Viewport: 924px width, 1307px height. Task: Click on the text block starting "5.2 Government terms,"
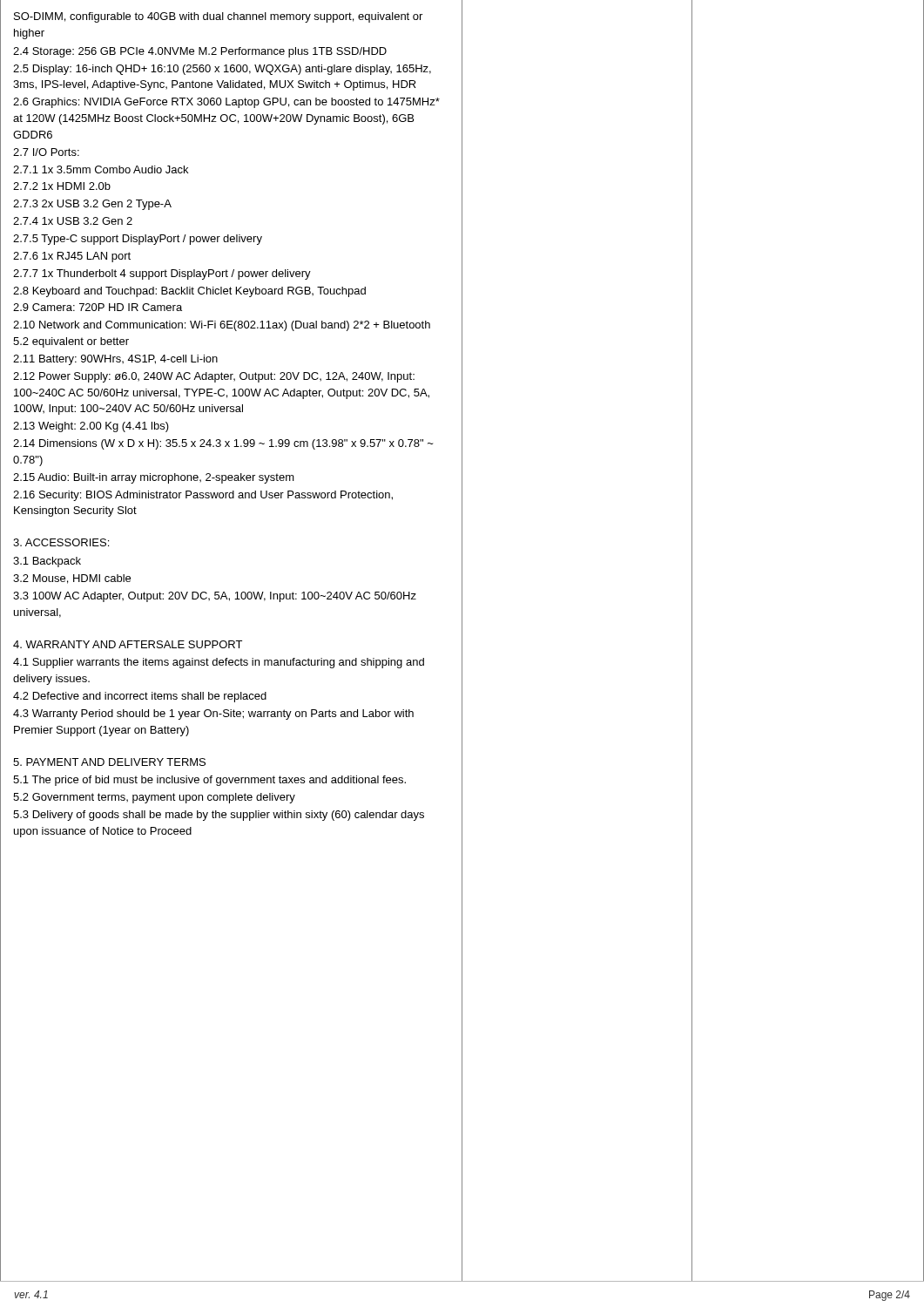[154, 797]
